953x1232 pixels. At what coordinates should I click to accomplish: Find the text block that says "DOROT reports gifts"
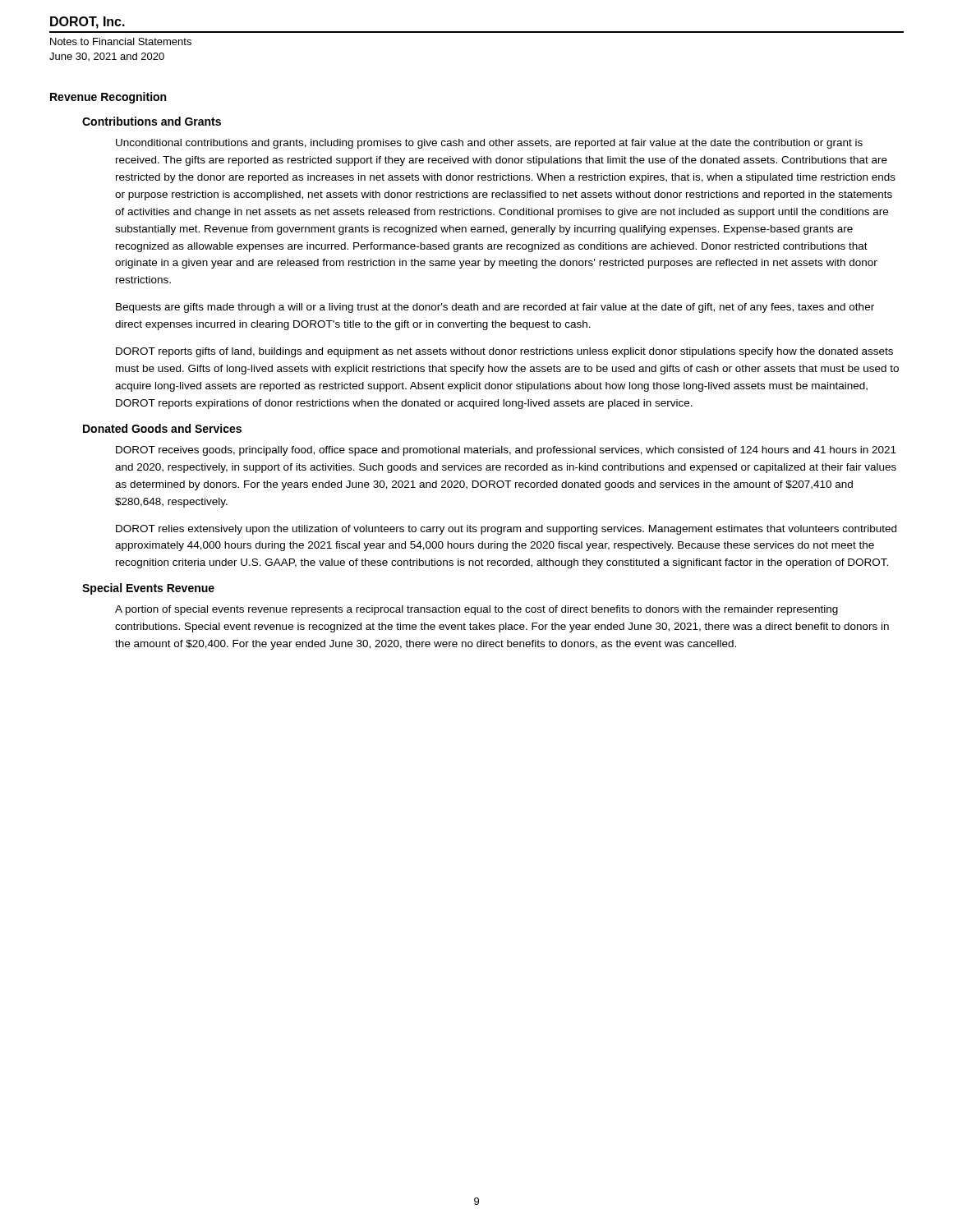(x=507, y=377)
